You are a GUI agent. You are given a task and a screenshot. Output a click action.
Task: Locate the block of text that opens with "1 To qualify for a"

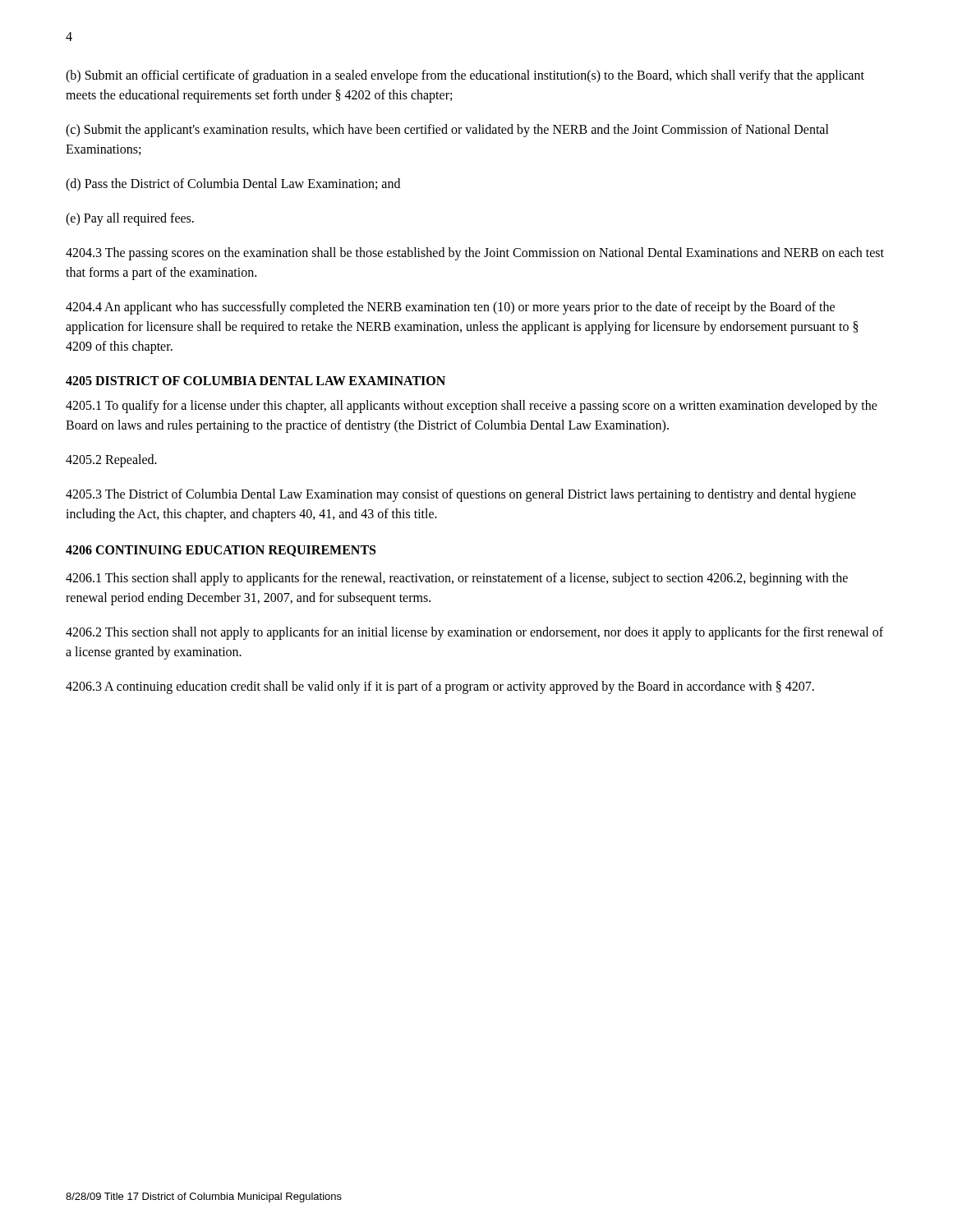pyautogui.click(x=472, y=415)
